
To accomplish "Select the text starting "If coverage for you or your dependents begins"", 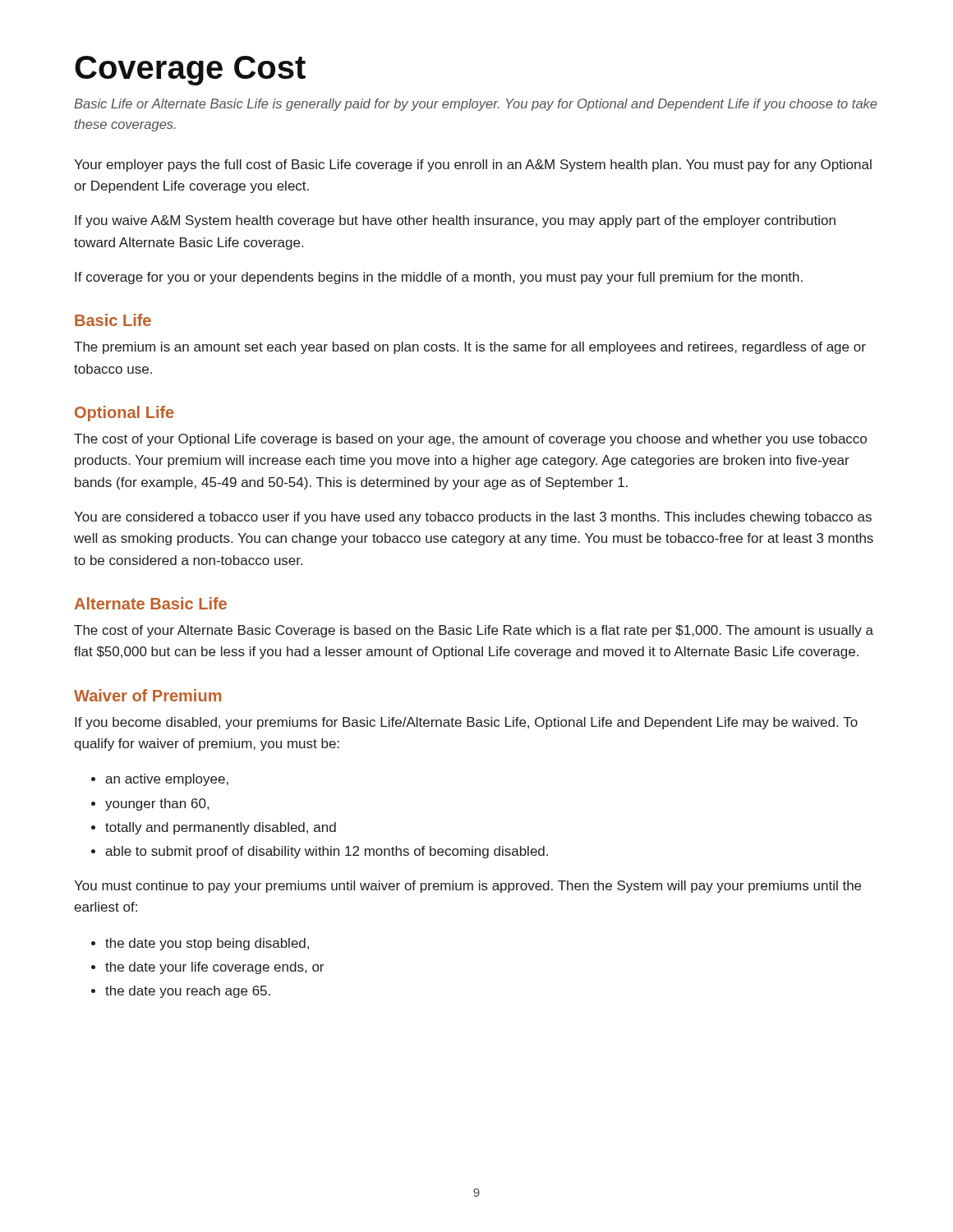I will coord(476,278).
